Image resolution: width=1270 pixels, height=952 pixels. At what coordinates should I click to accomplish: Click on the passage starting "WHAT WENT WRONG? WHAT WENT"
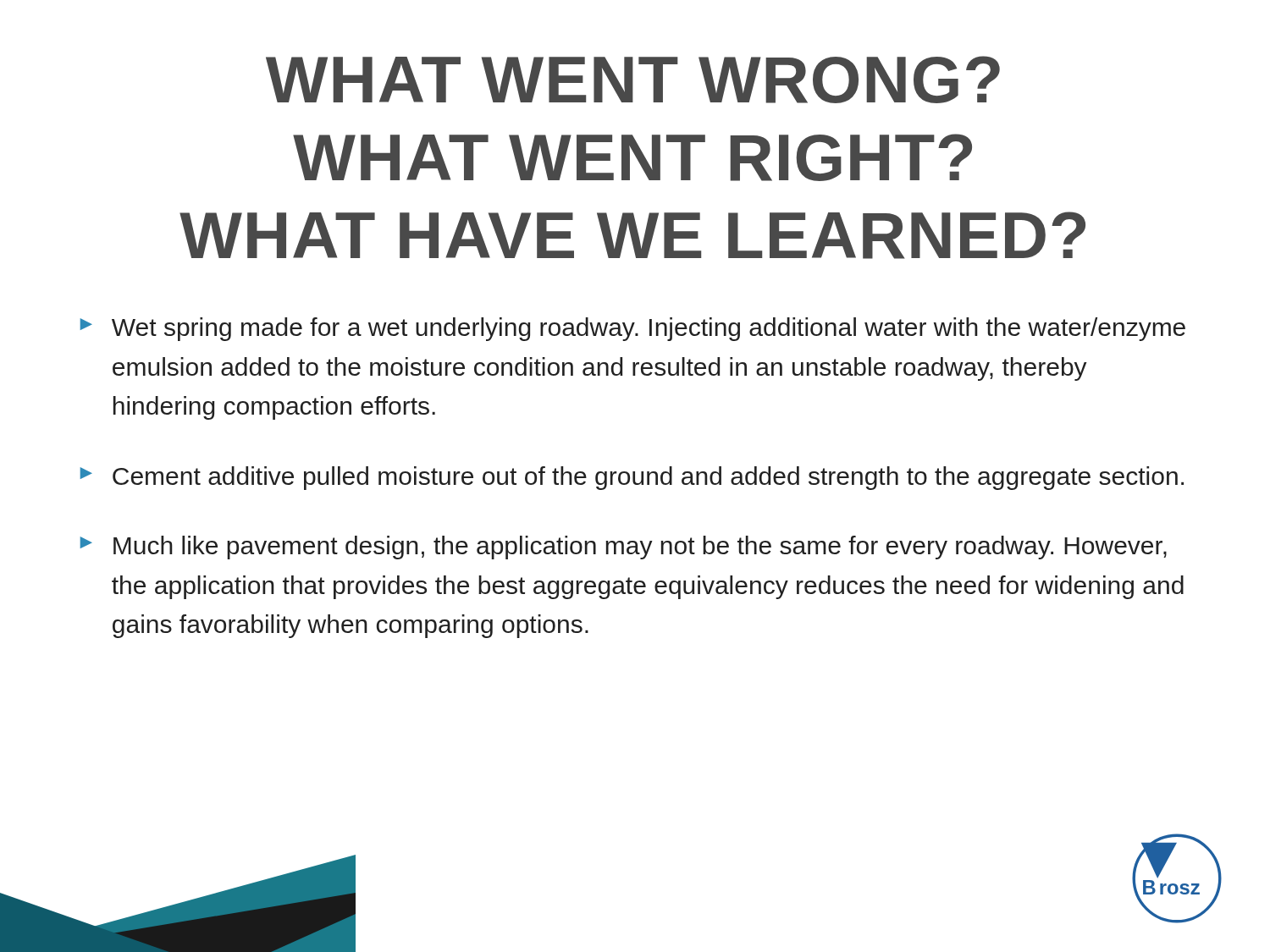[635, 157]
